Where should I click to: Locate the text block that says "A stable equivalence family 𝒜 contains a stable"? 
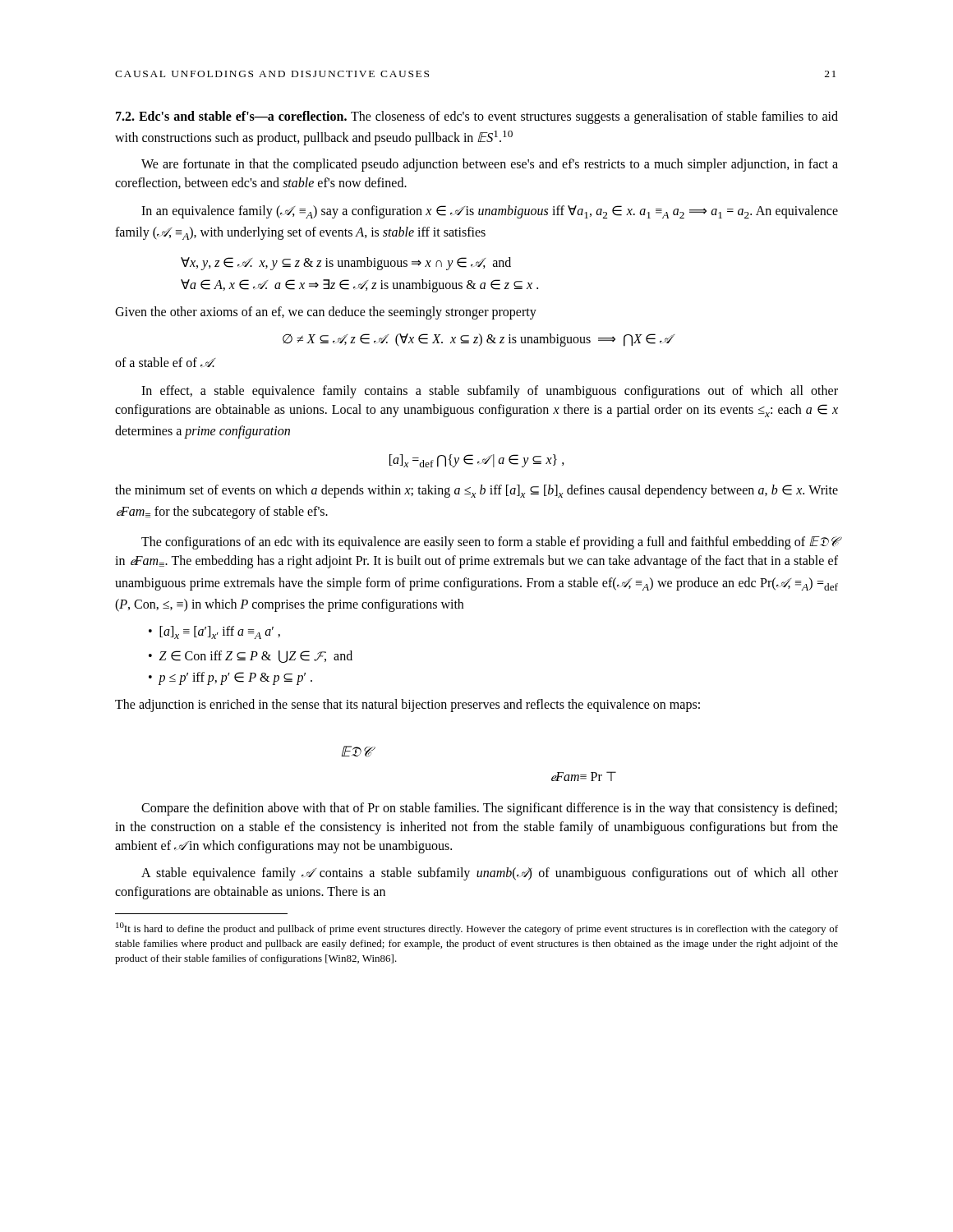point(476,882)
